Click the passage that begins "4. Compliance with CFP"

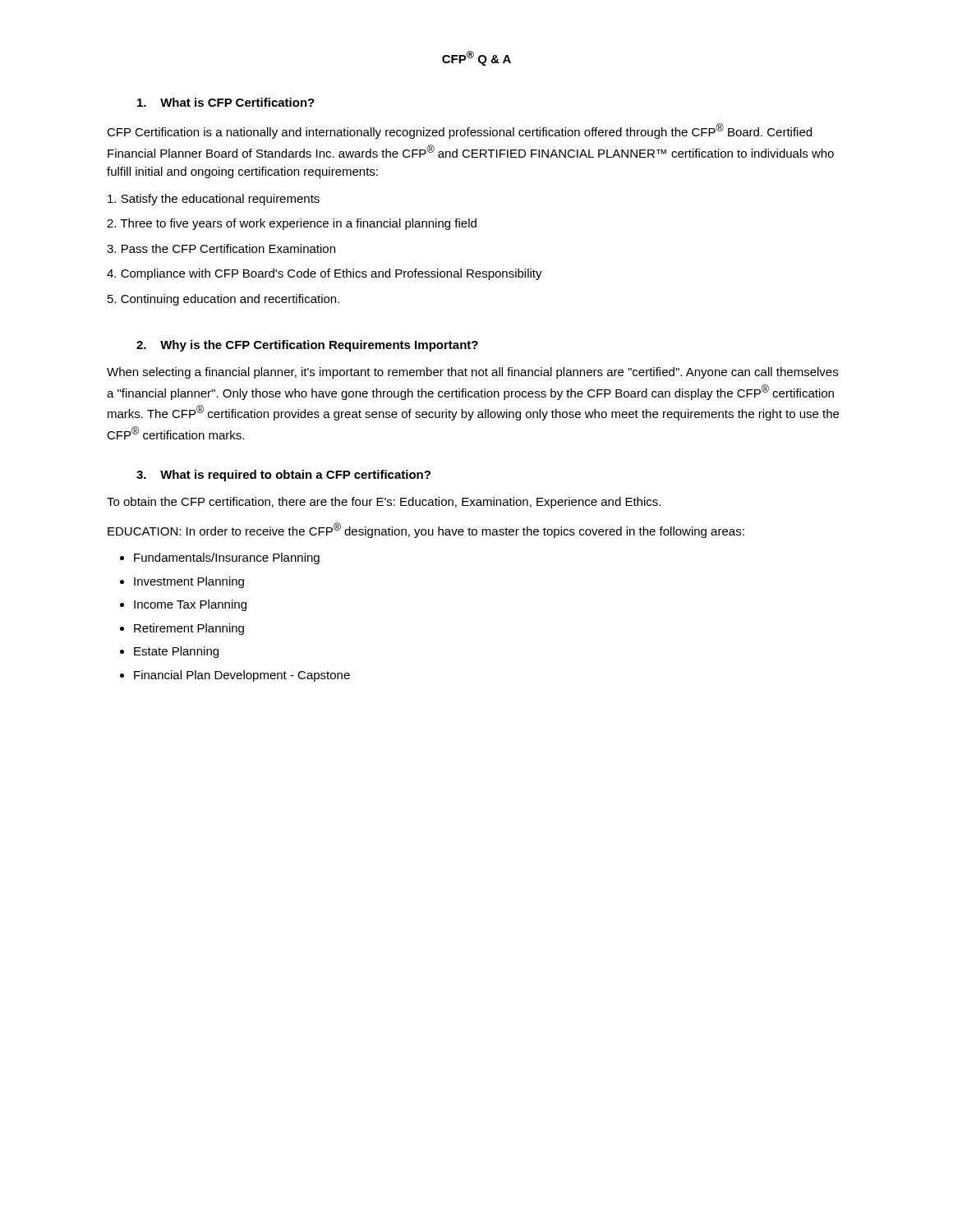(324, 273)
